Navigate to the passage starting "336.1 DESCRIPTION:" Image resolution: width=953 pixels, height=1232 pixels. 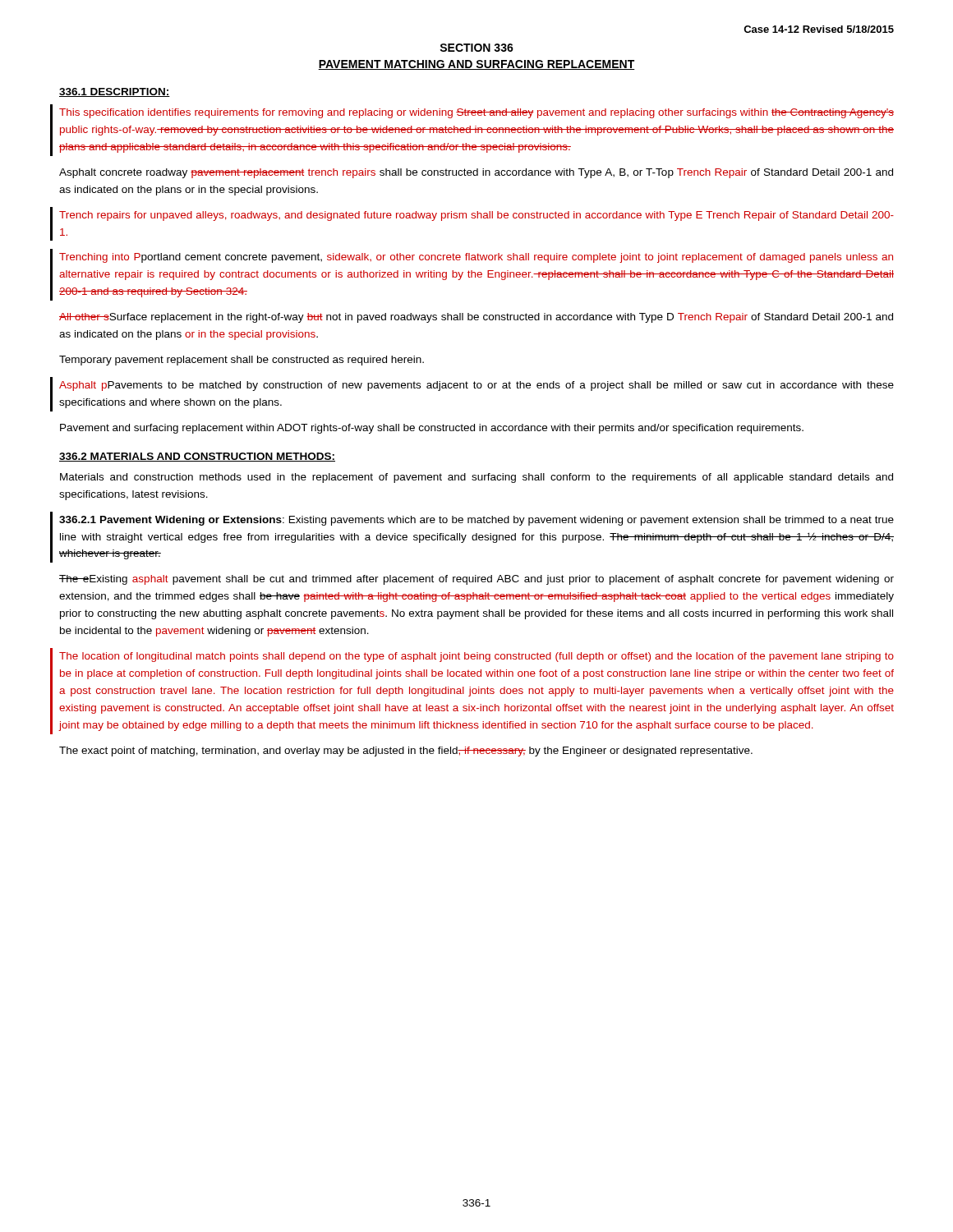(114, 92)
